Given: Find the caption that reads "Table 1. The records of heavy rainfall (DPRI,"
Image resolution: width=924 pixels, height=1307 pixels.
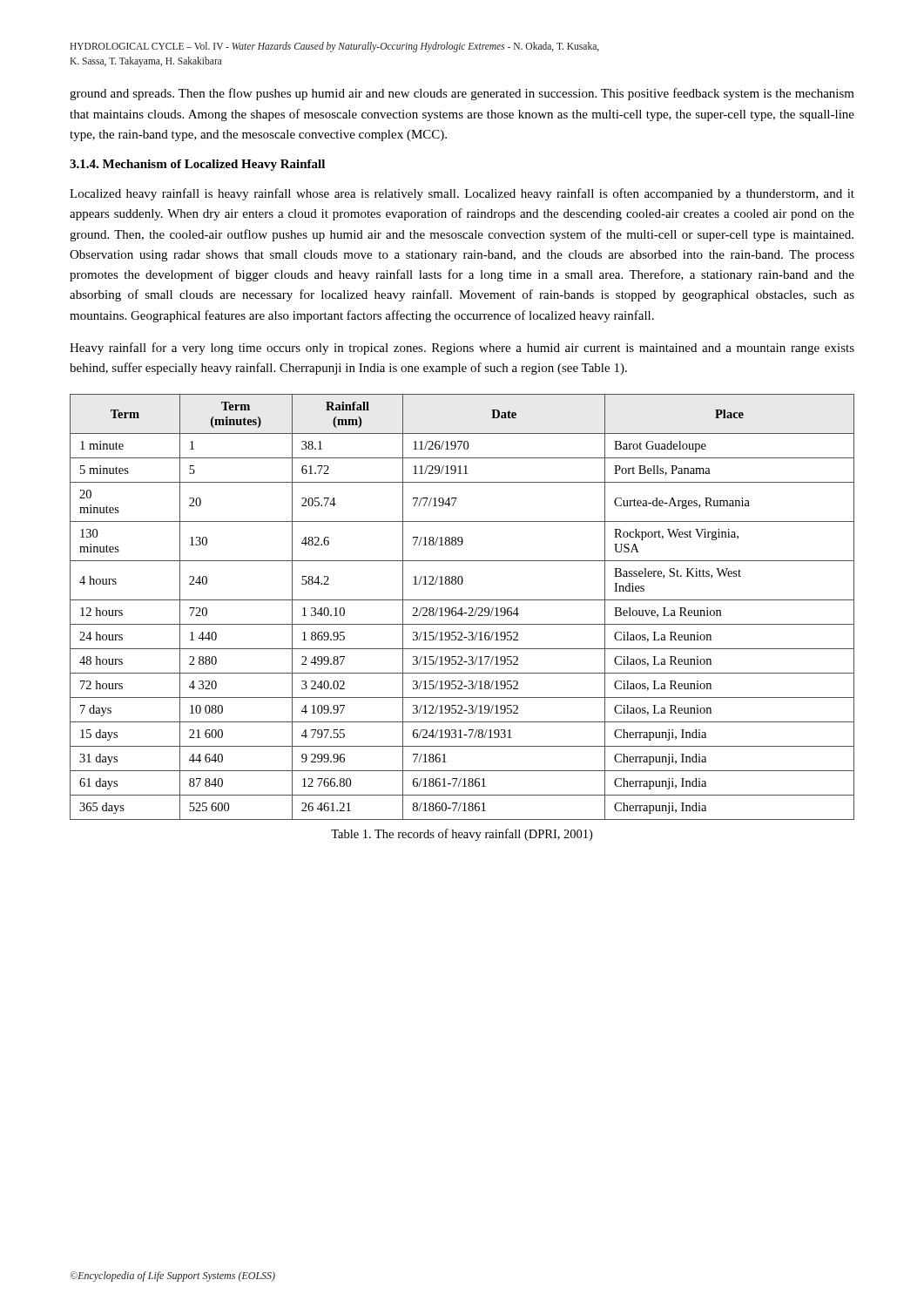Looking at the screenshot, I should tap(462, 834).
